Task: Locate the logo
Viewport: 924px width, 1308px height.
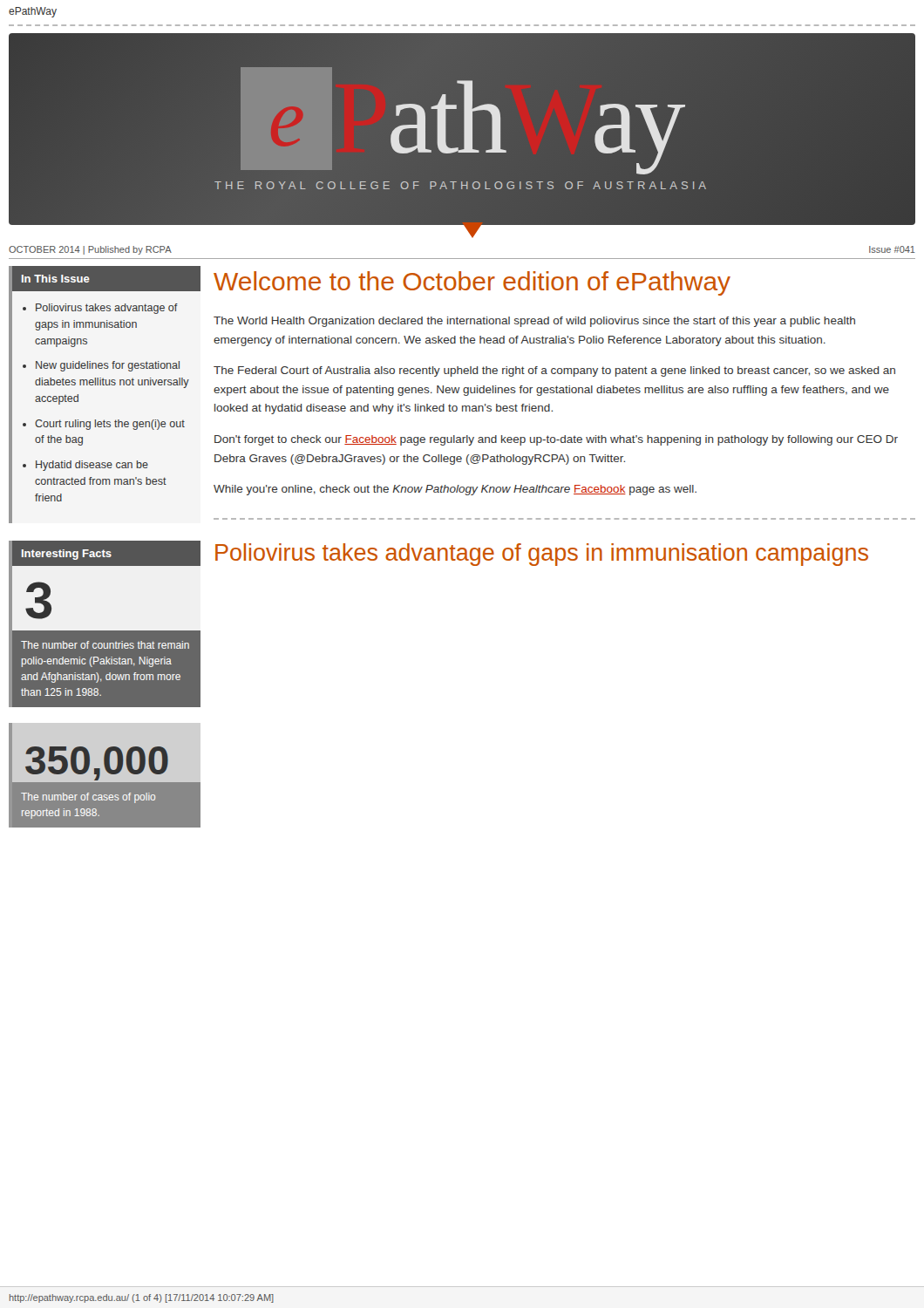Action: pyautogui.click(x=462, y=129)
